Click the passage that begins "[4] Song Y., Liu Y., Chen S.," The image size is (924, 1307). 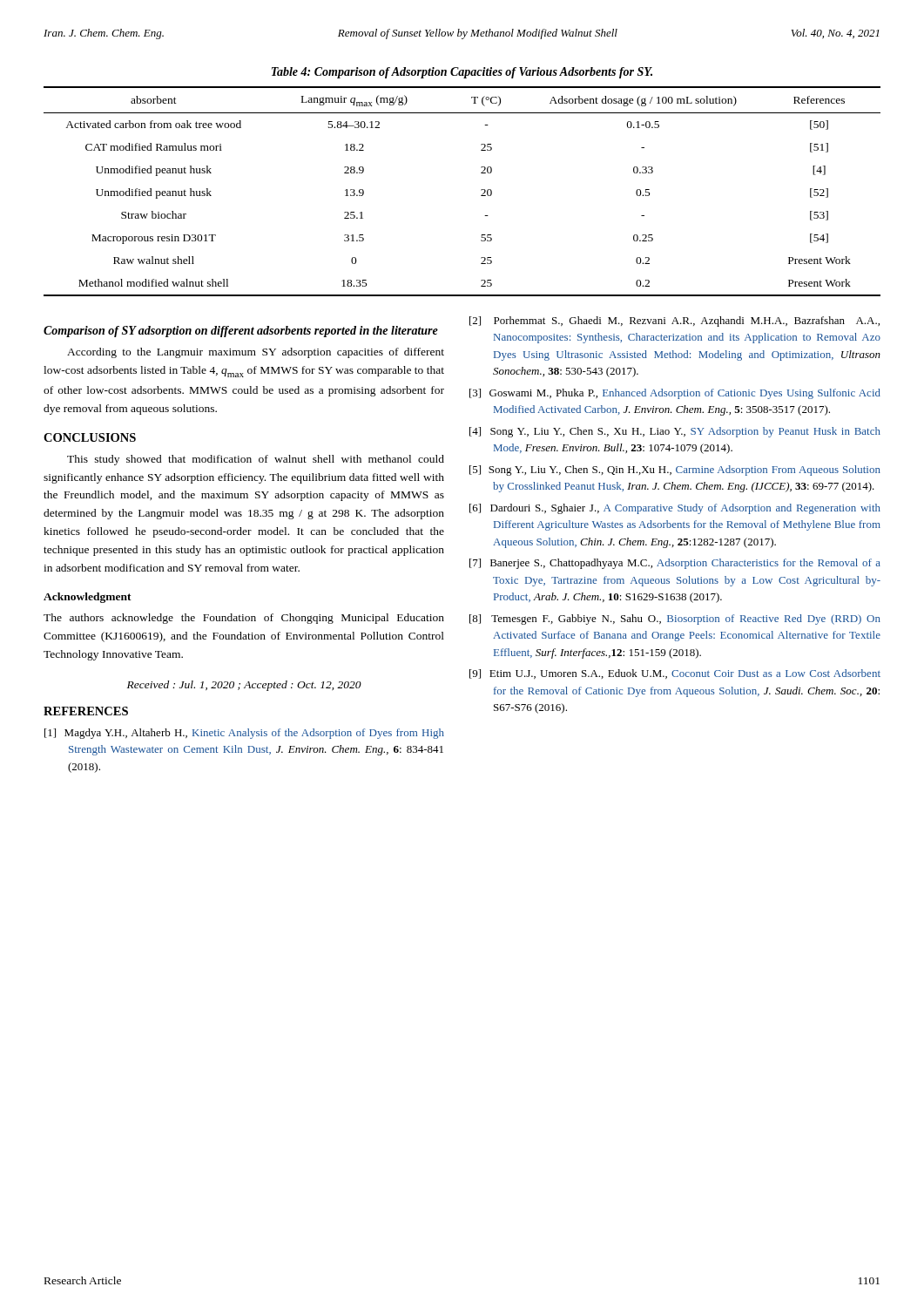pos(675,439)
